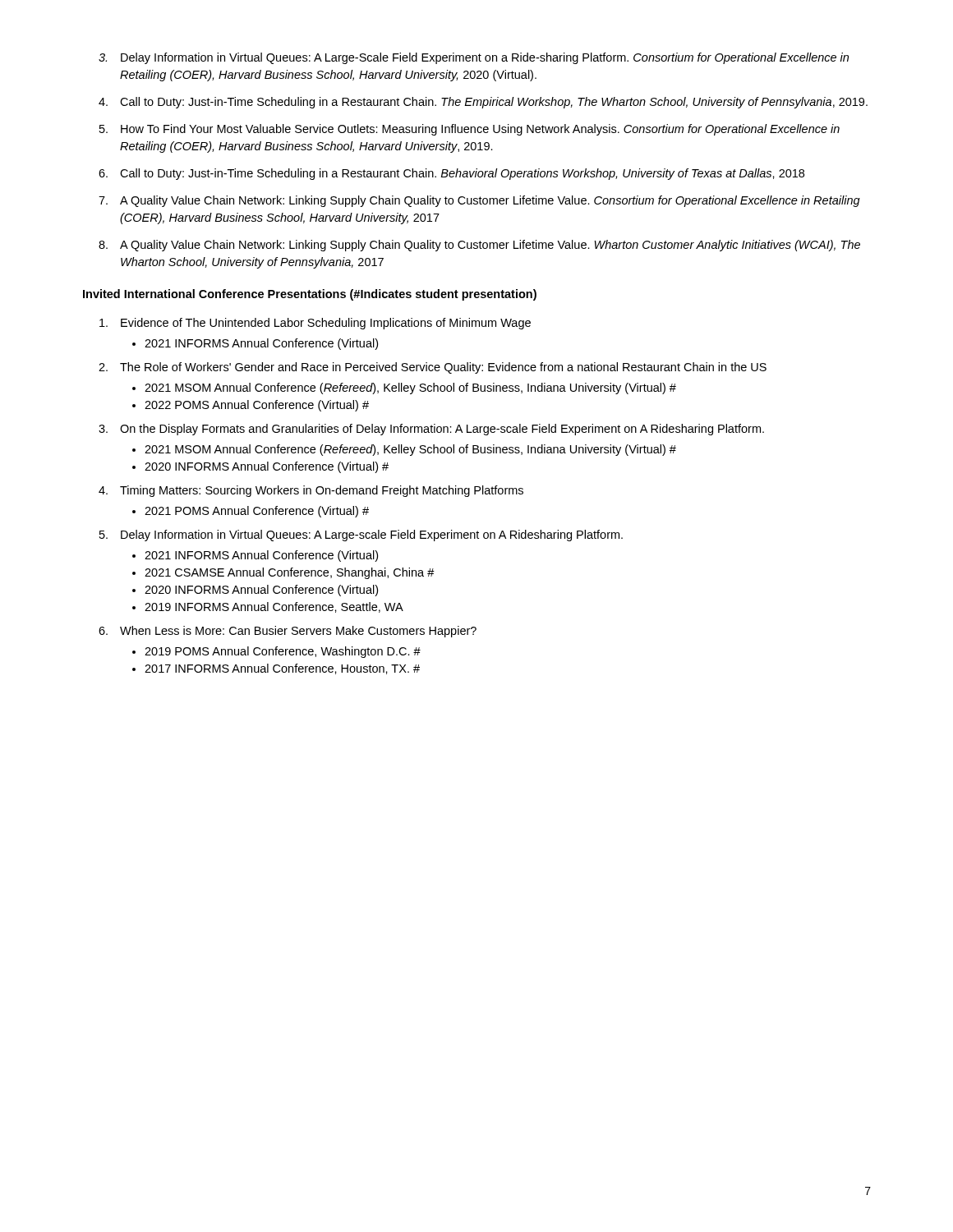
Task: Click on the region starting "2. The Role of Workers' Gender"
Action: click(433, 387)
